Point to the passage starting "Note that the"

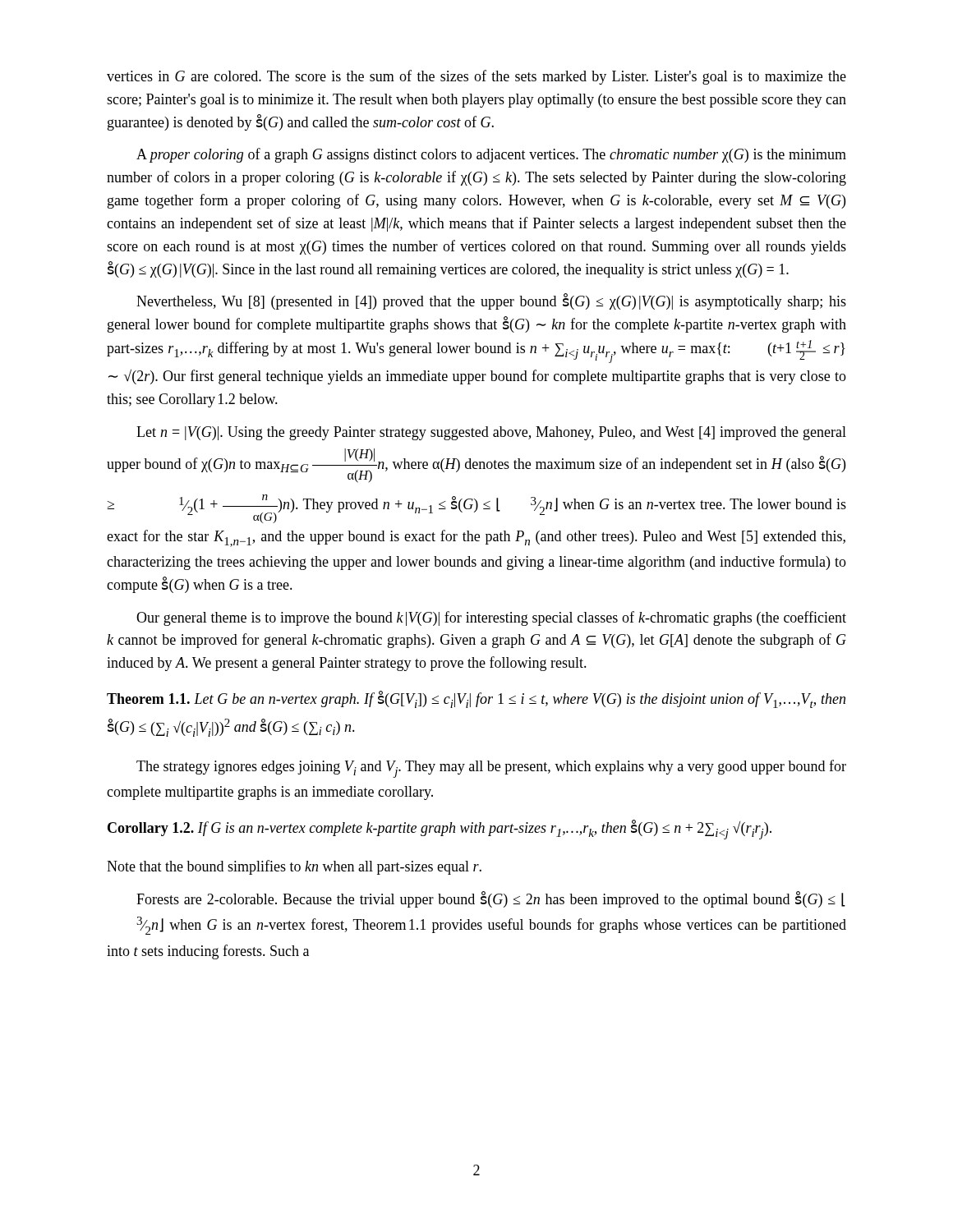click(x=476, y=867)
